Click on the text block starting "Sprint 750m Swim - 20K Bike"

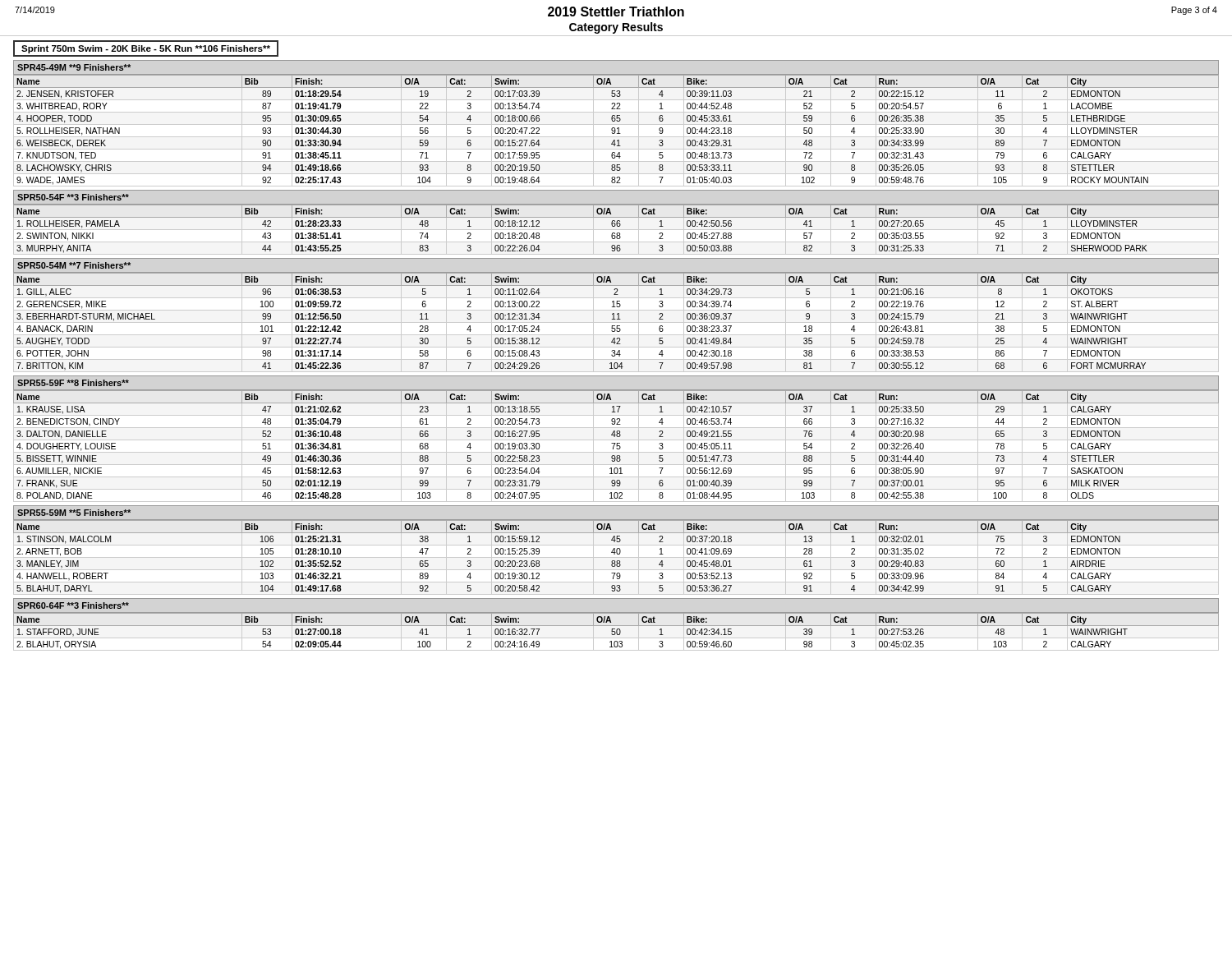(x=146, y=48)
